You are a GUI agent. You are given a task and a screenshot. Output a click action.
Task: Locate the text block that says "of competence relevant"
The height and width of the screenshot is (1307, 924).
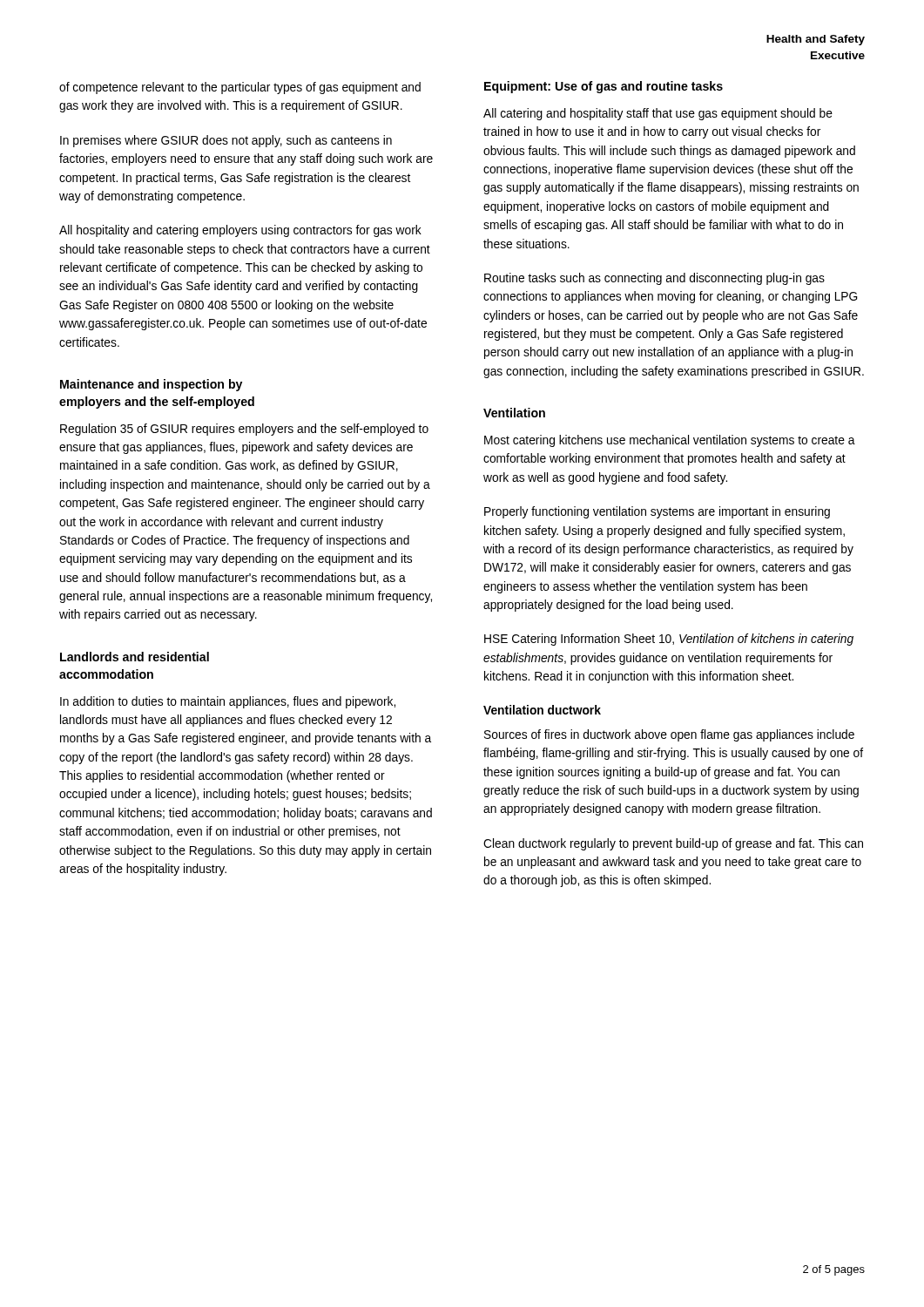240,97
